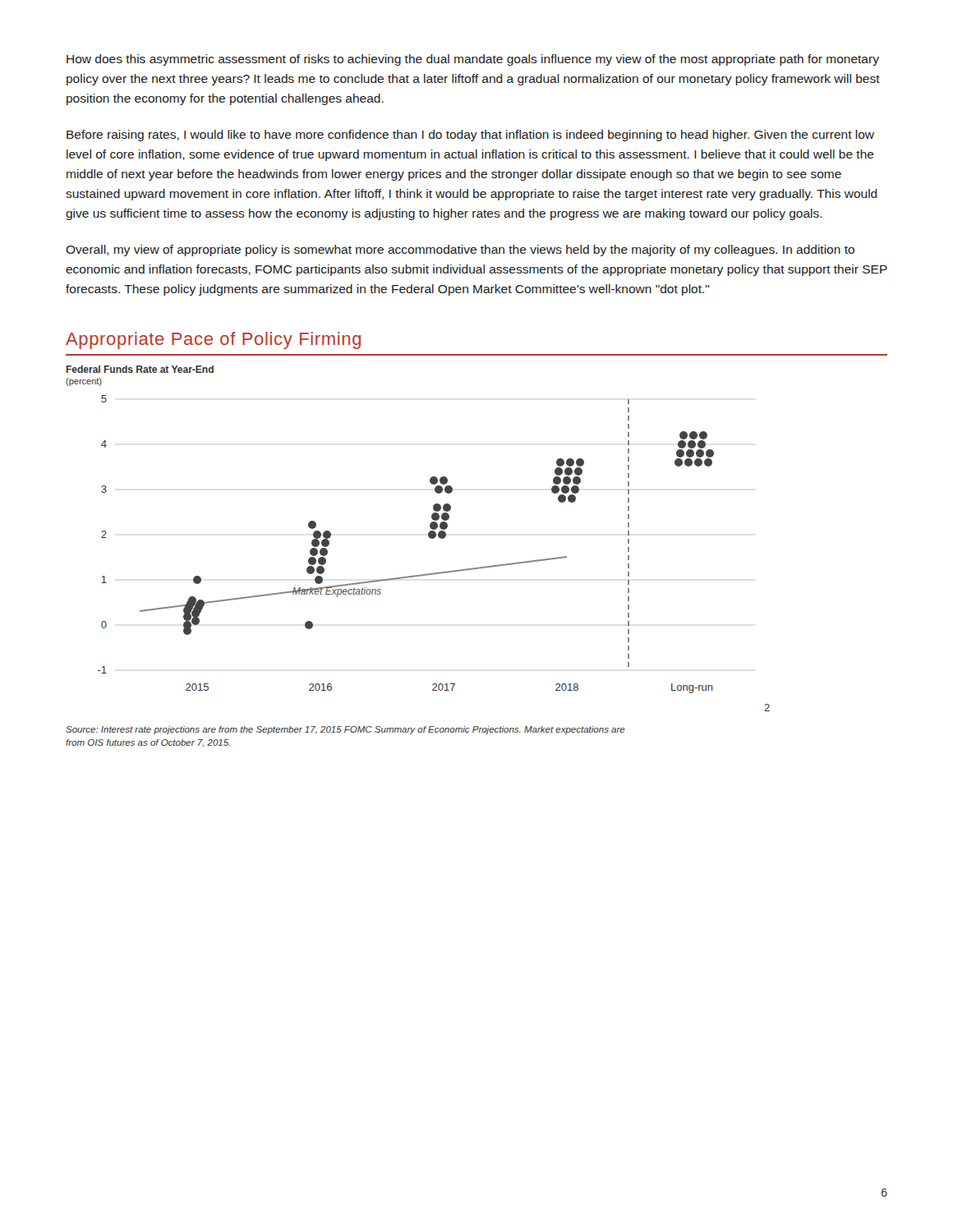Viewport: 953px width, 1232px height.
Task: Locate the scatter plot
Action: click(x=476, y=524)
